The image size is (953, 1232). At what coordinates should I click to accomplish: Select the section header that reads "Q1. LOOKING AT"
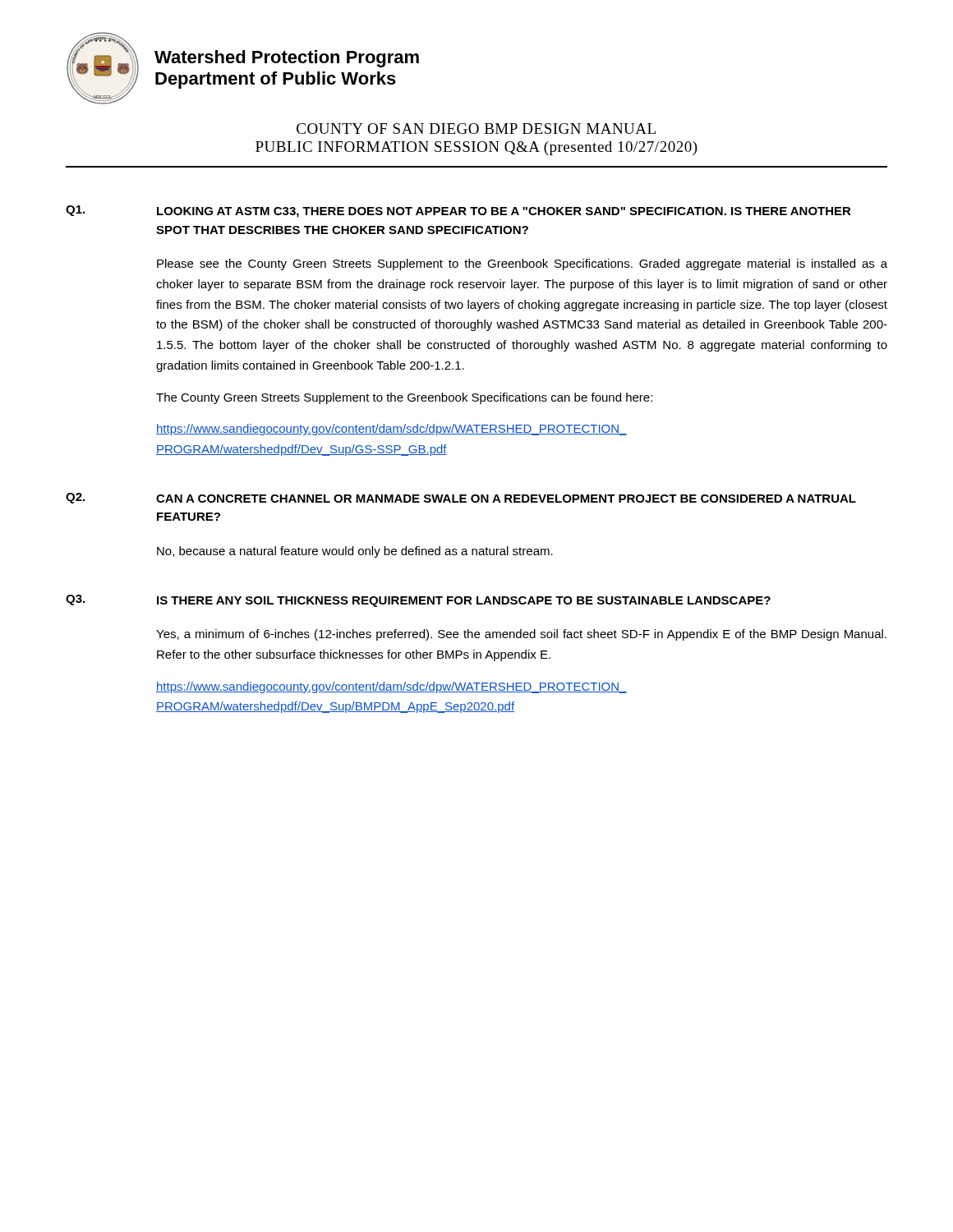point(476,221)
